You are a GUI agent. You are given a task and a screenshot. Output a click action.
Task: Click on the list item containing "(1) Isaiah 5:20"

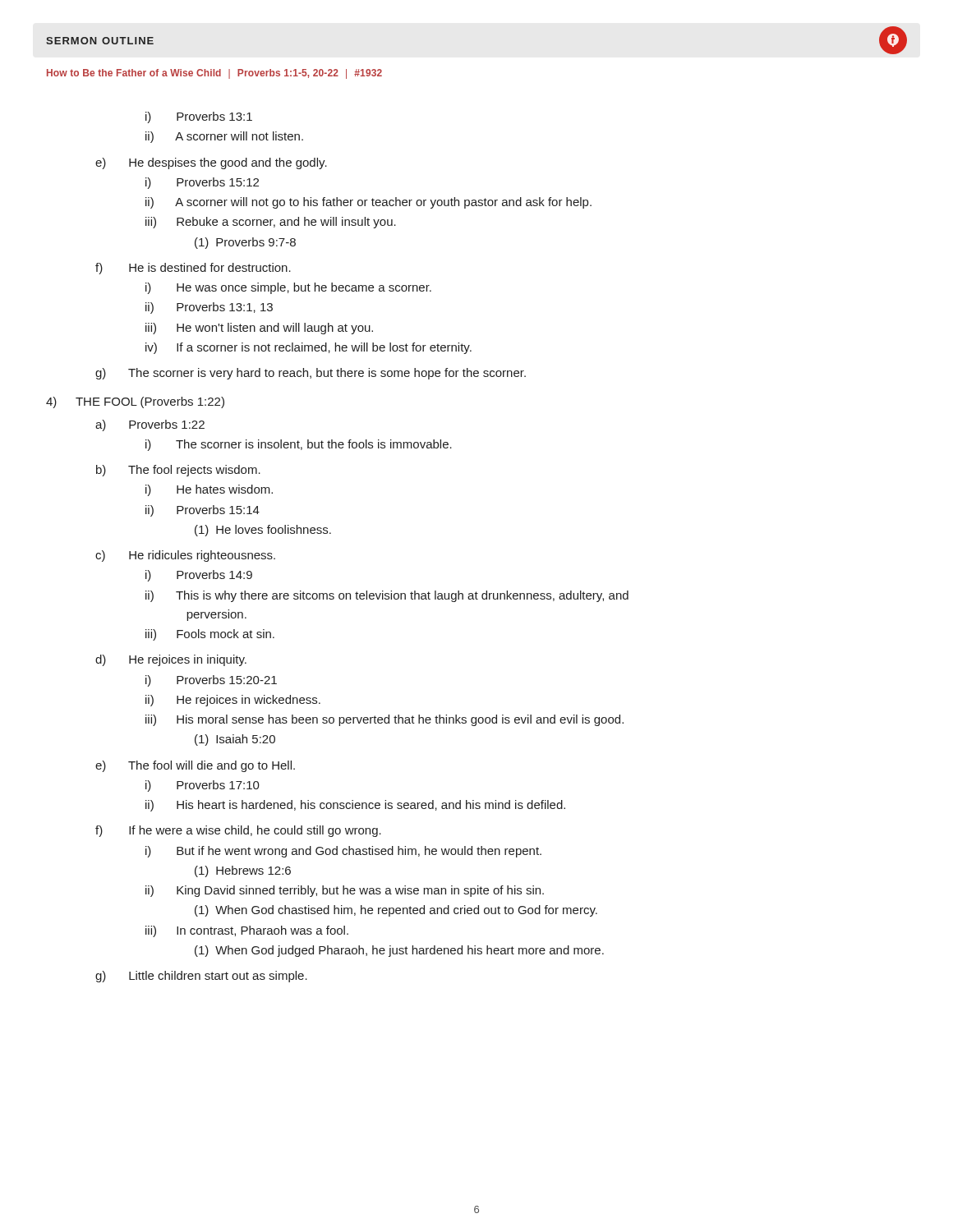coord(235,739)
